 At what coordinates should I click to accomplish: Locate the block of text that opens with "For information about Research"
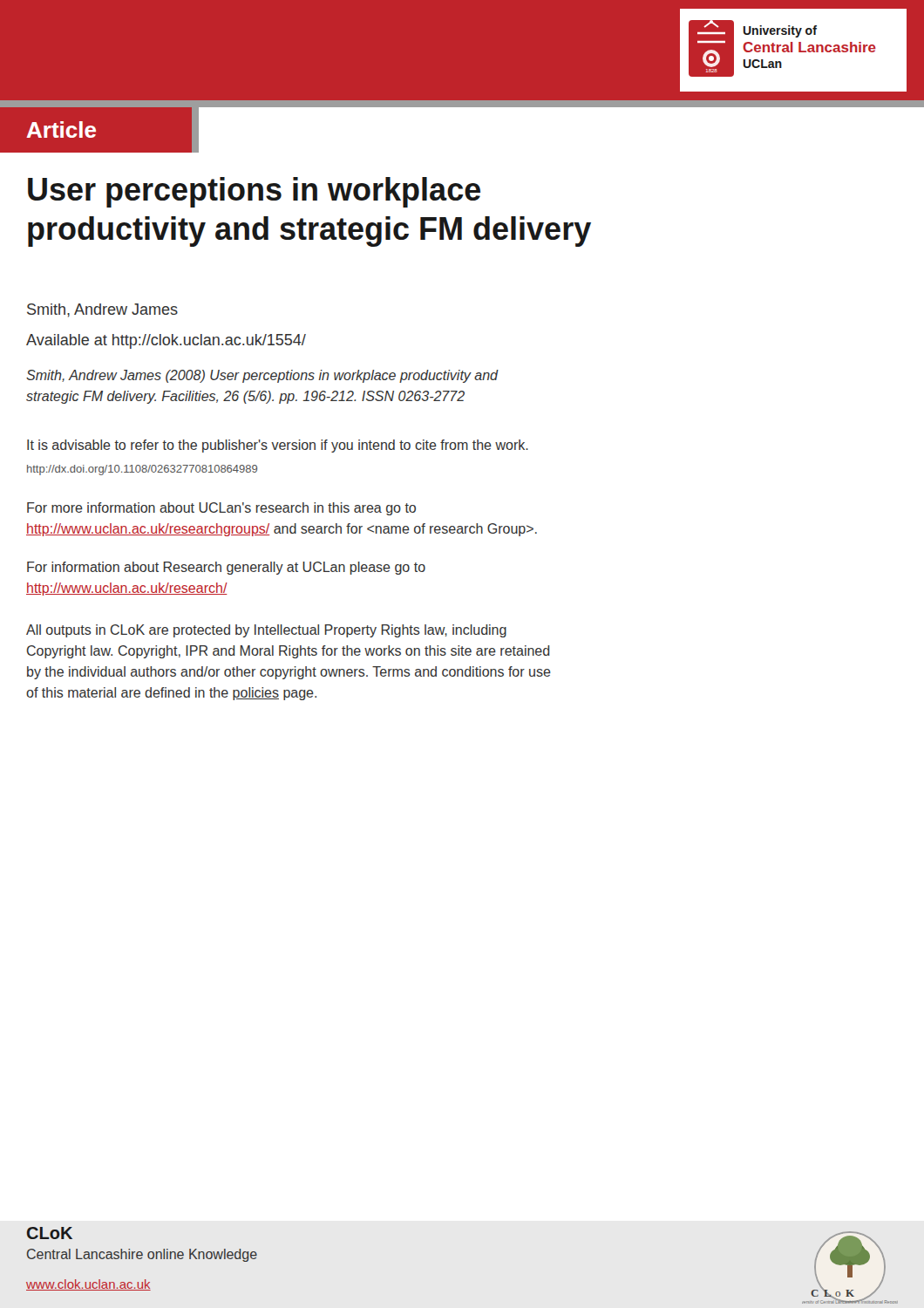[226, 568]
